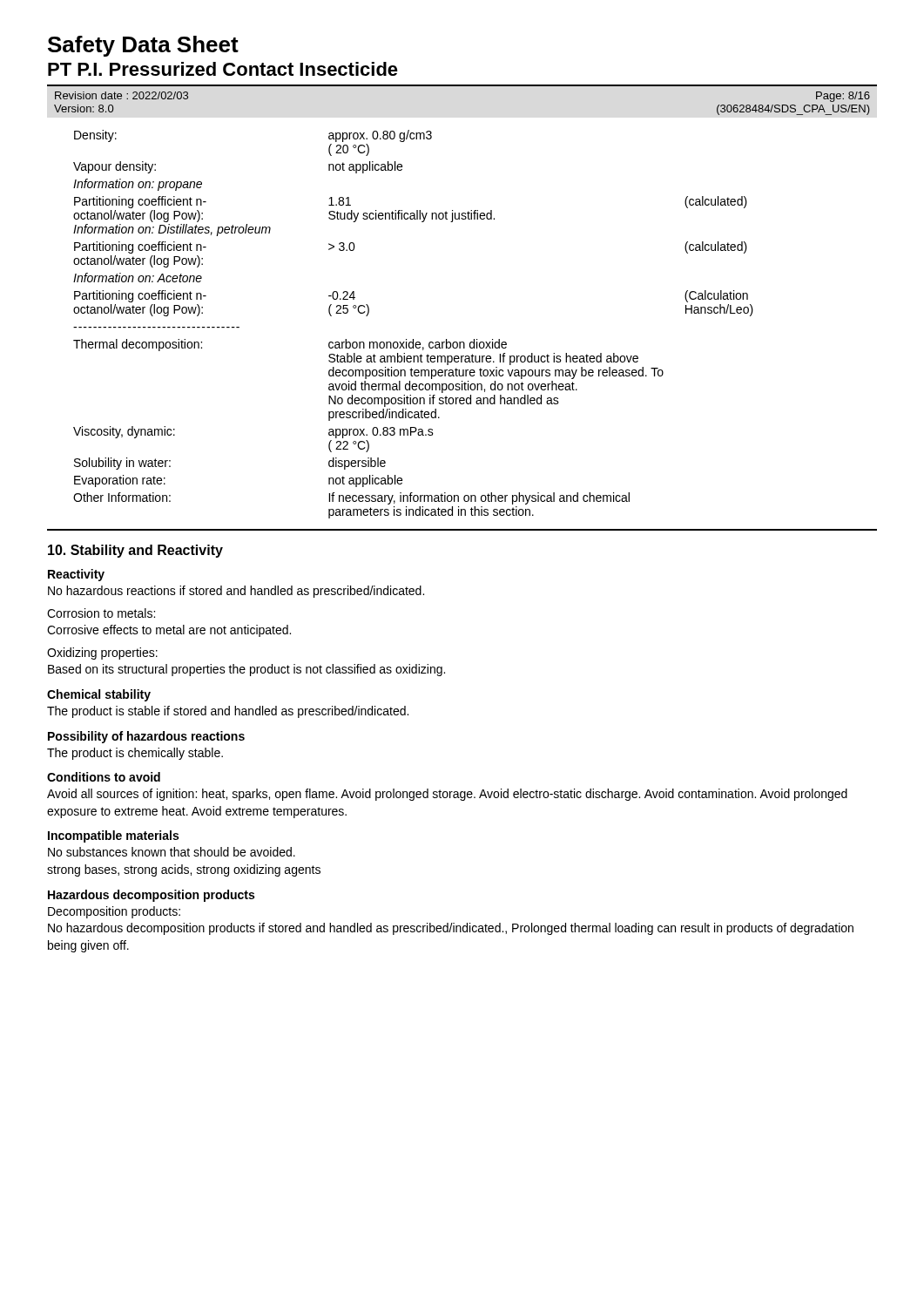Screen dimensions: 1307x924
Task: Locate the text "Chemical stability"
Action: pos(99,694)
